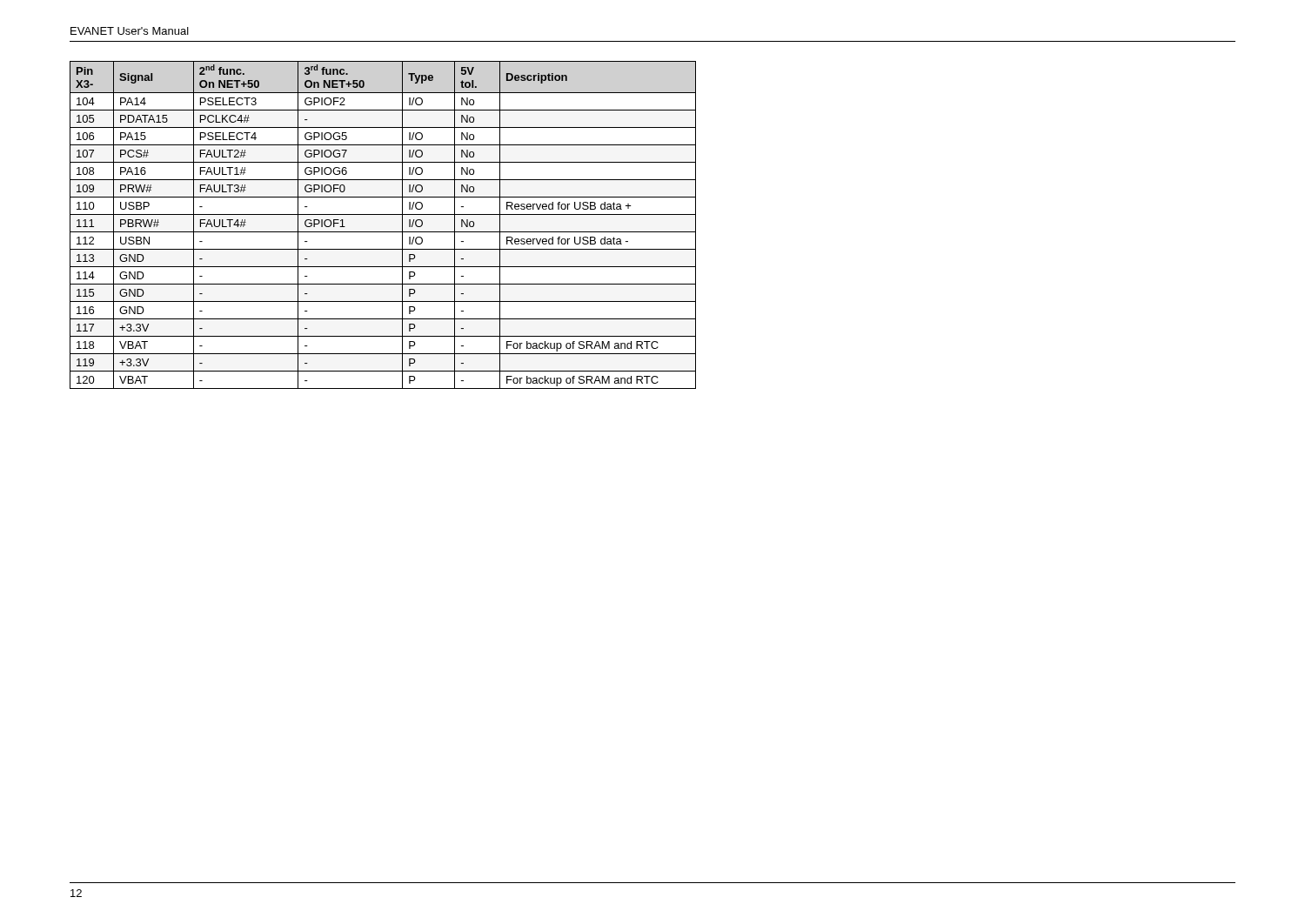Find the table that mentions "5V tol."

tap(383, 225)
